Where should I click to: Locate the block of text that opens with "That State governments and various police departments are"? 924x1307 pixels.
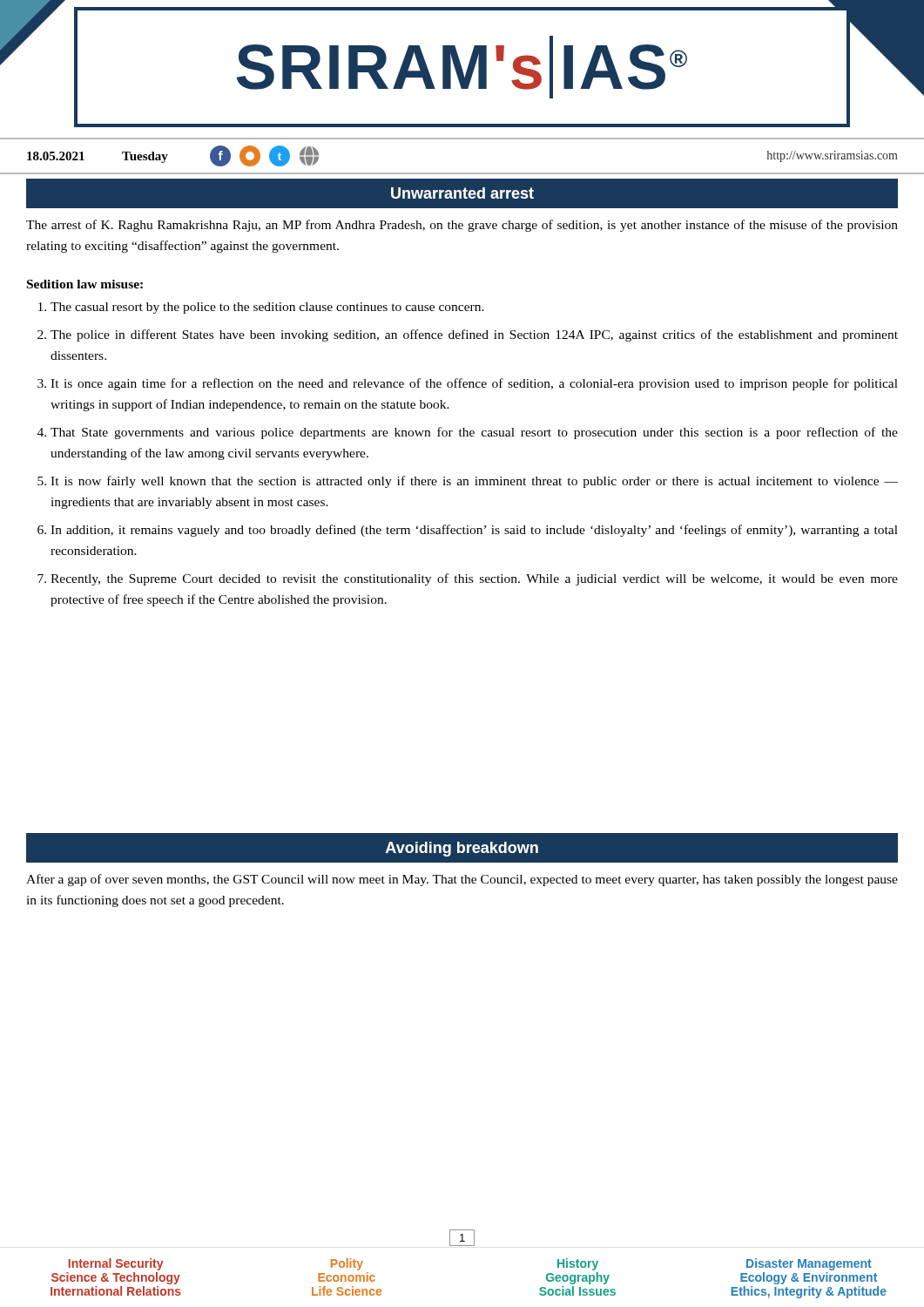(x=474, y=442)
